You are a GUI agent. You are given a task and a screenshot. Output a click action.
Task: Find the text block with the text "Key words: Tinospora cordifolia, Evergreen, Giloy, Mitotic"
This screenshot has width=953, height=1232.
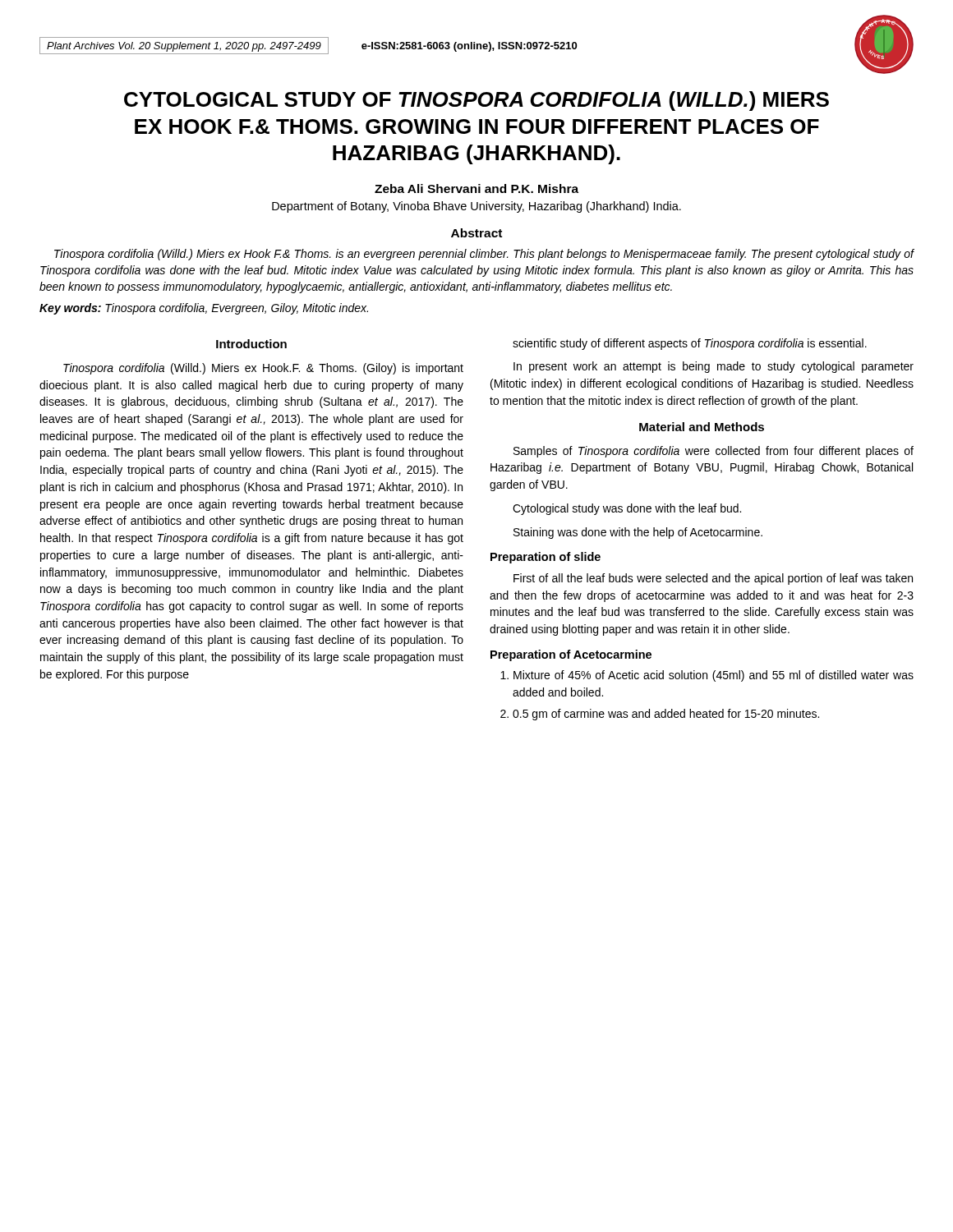tap(205, 308)
